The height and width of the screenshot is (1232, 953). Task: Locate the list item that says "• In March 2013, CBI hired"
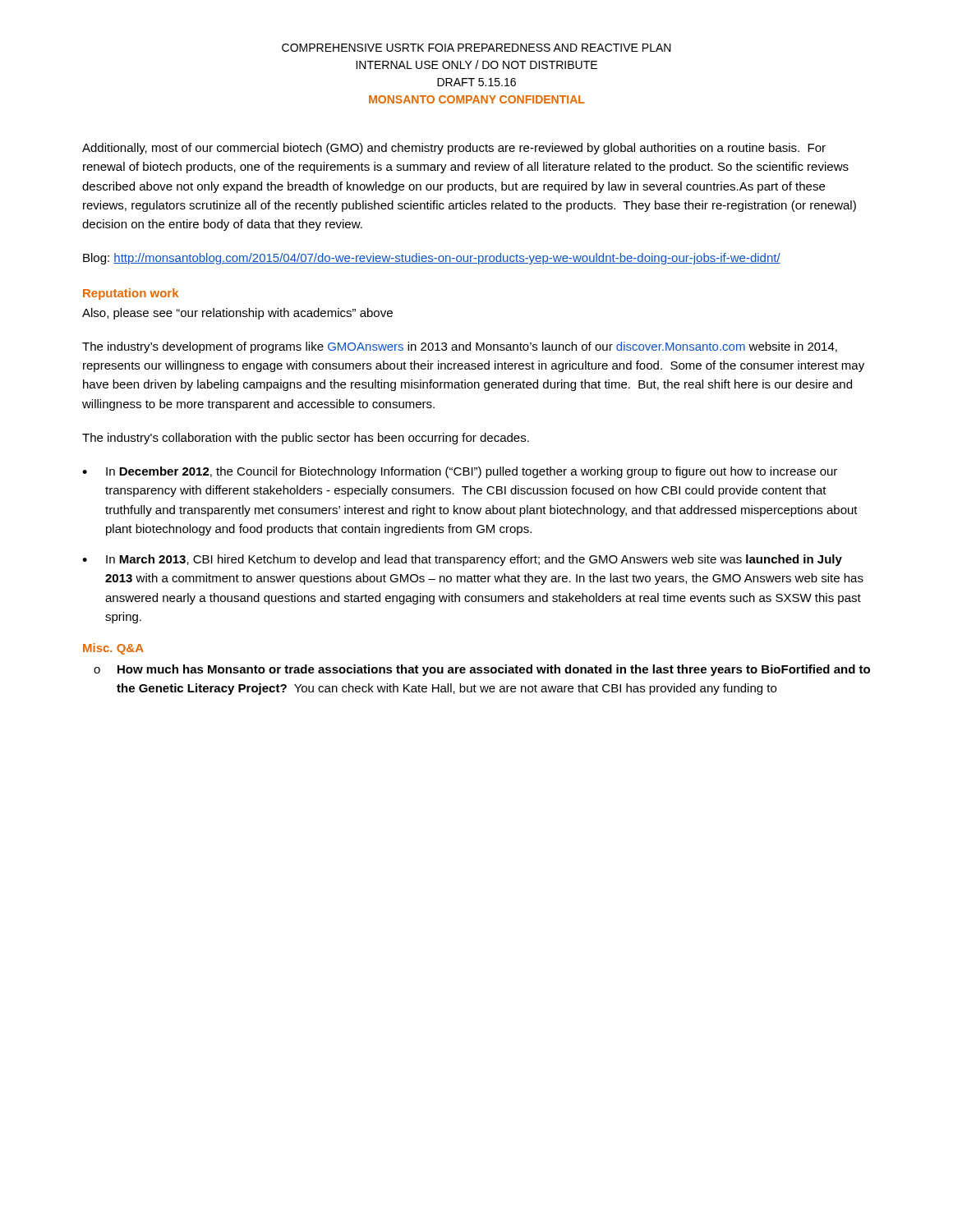pos(476,588)
